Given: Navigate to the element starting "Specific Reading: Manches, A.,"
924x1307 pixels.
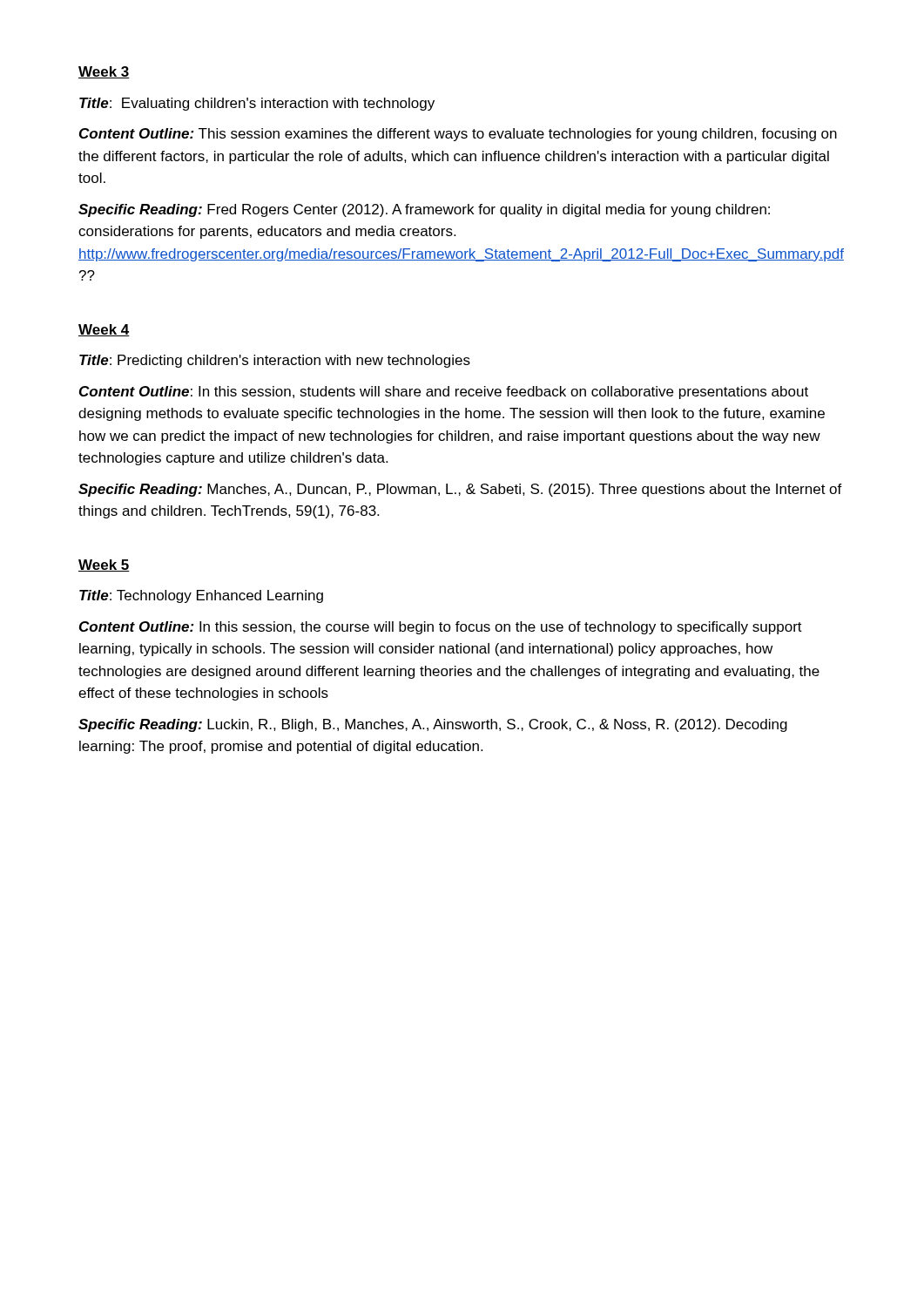Looking at the screenshot, I should (460, 500).
